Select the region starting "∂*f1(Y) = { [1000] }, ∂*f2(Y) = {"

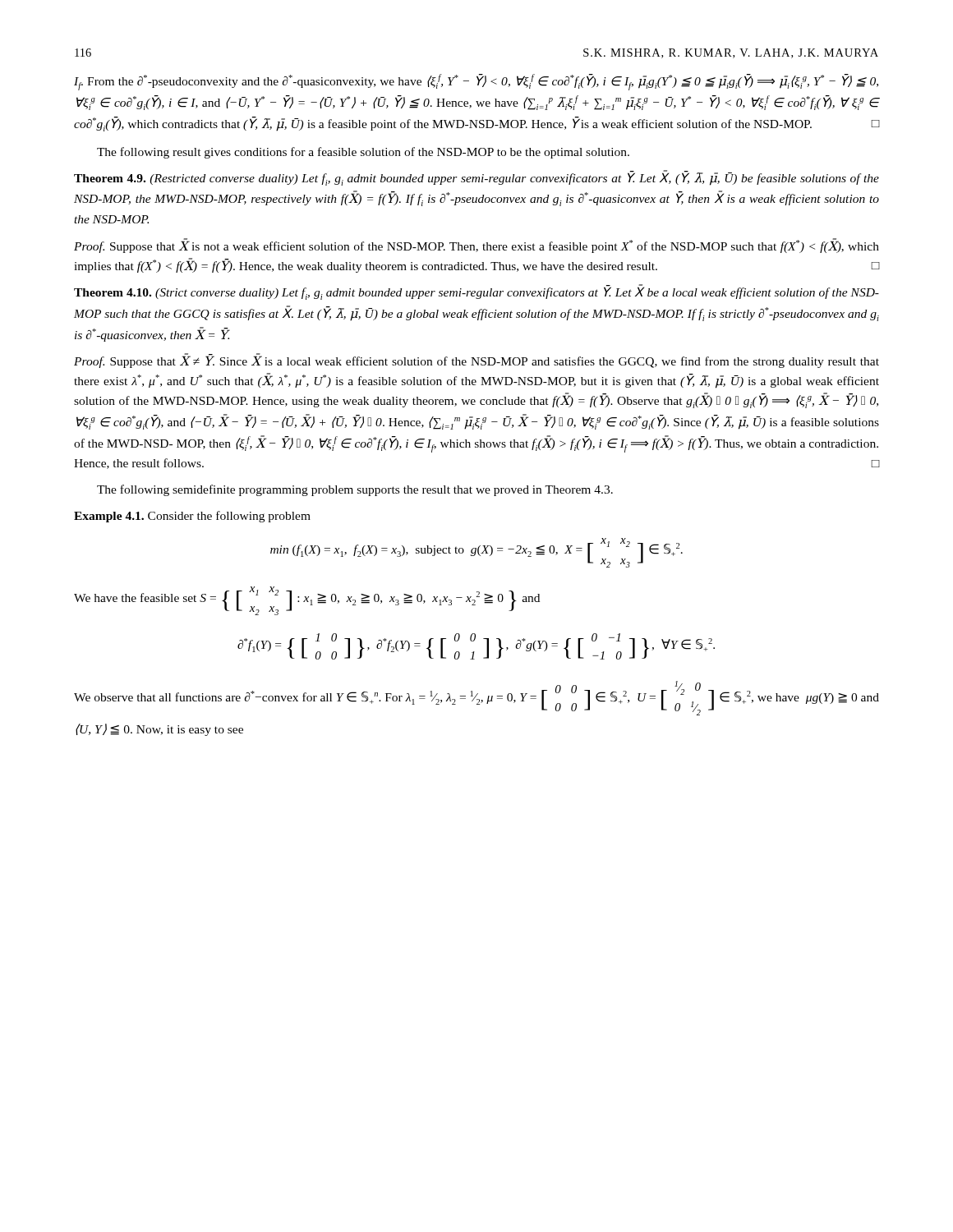pos(476,647)
